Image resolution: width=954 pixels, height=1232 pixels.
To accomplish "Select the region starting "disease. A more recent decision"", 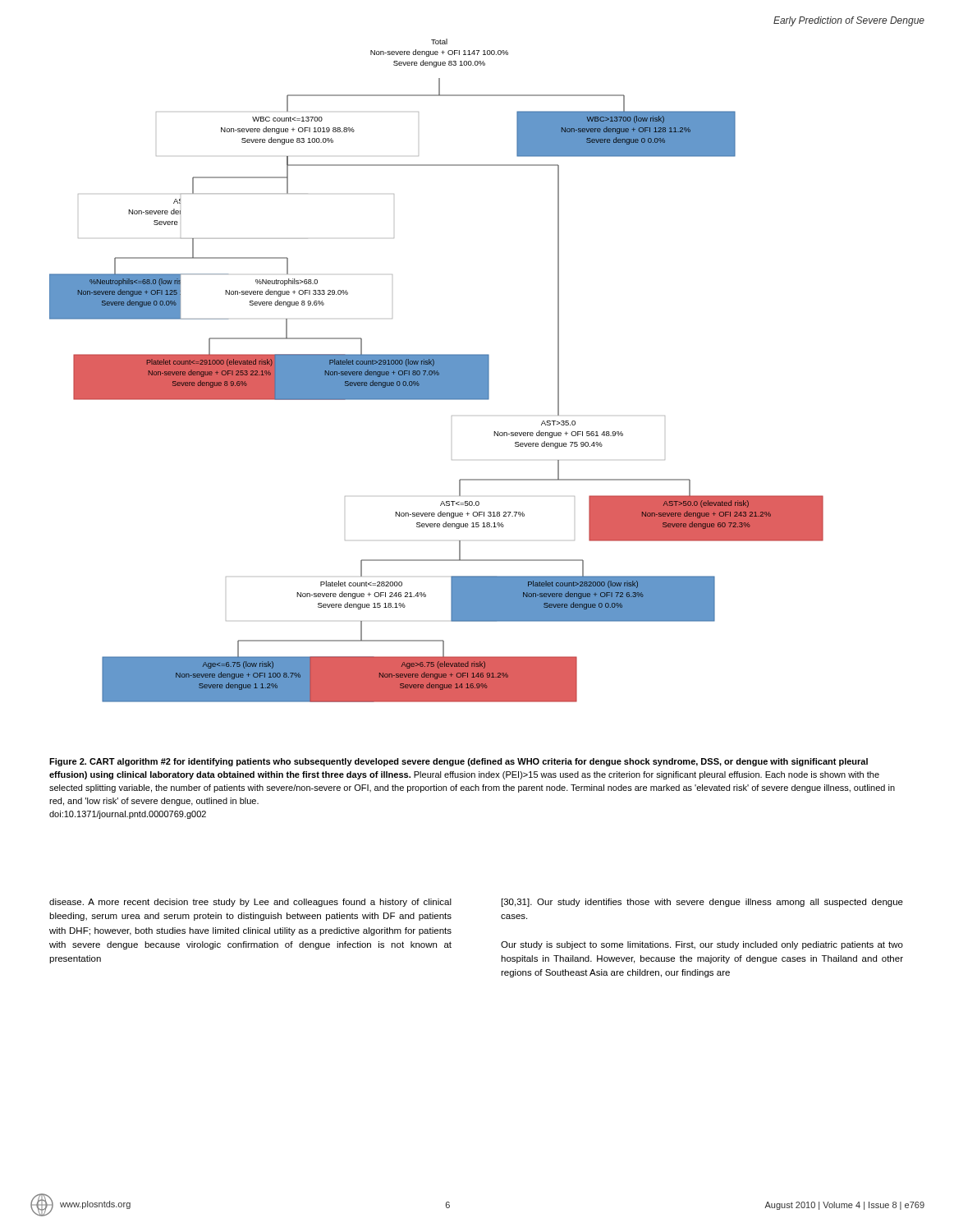I will [250, 930].
